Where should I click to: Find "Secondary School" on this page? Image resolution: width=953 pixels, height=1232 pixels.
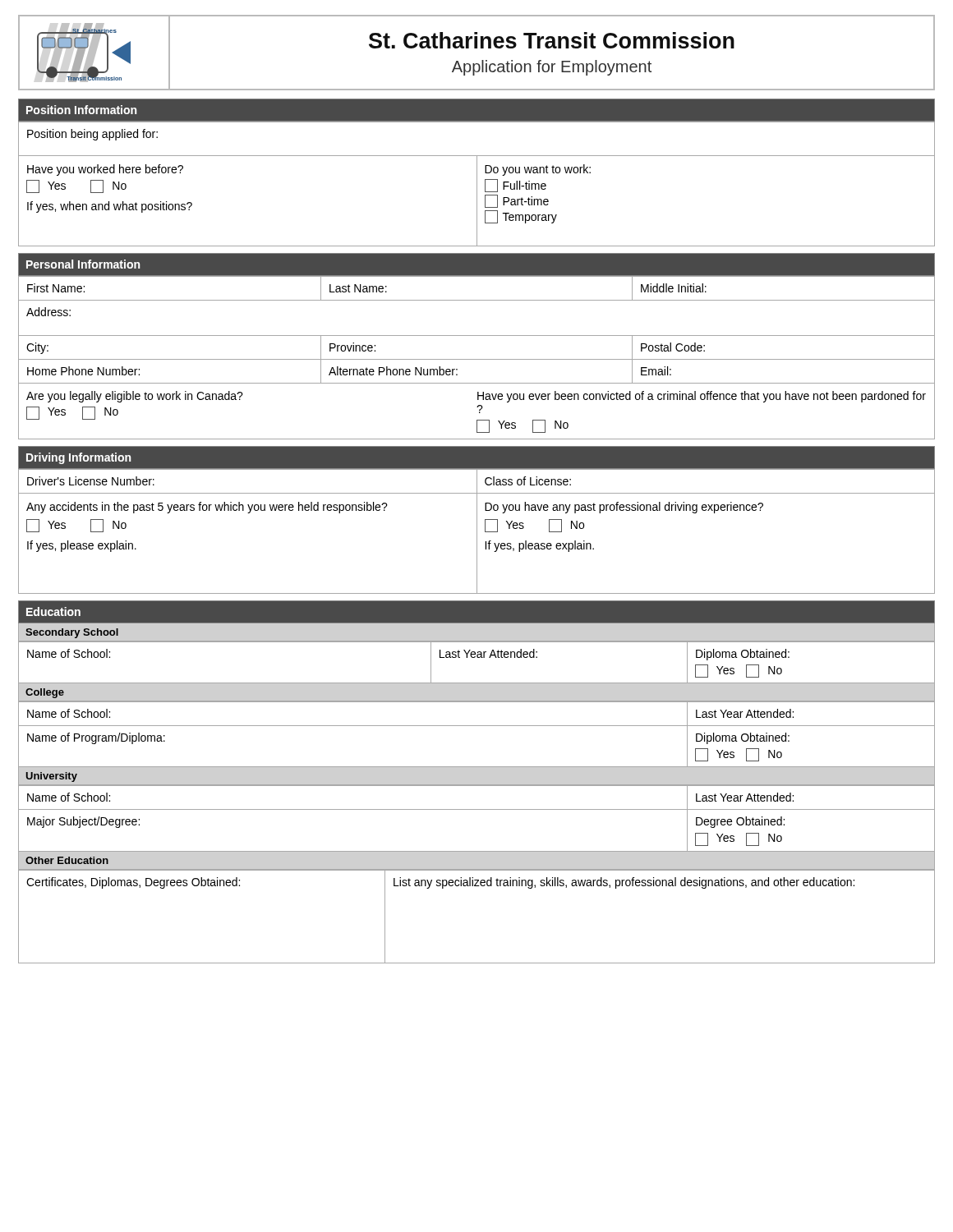tap(72, 632)
